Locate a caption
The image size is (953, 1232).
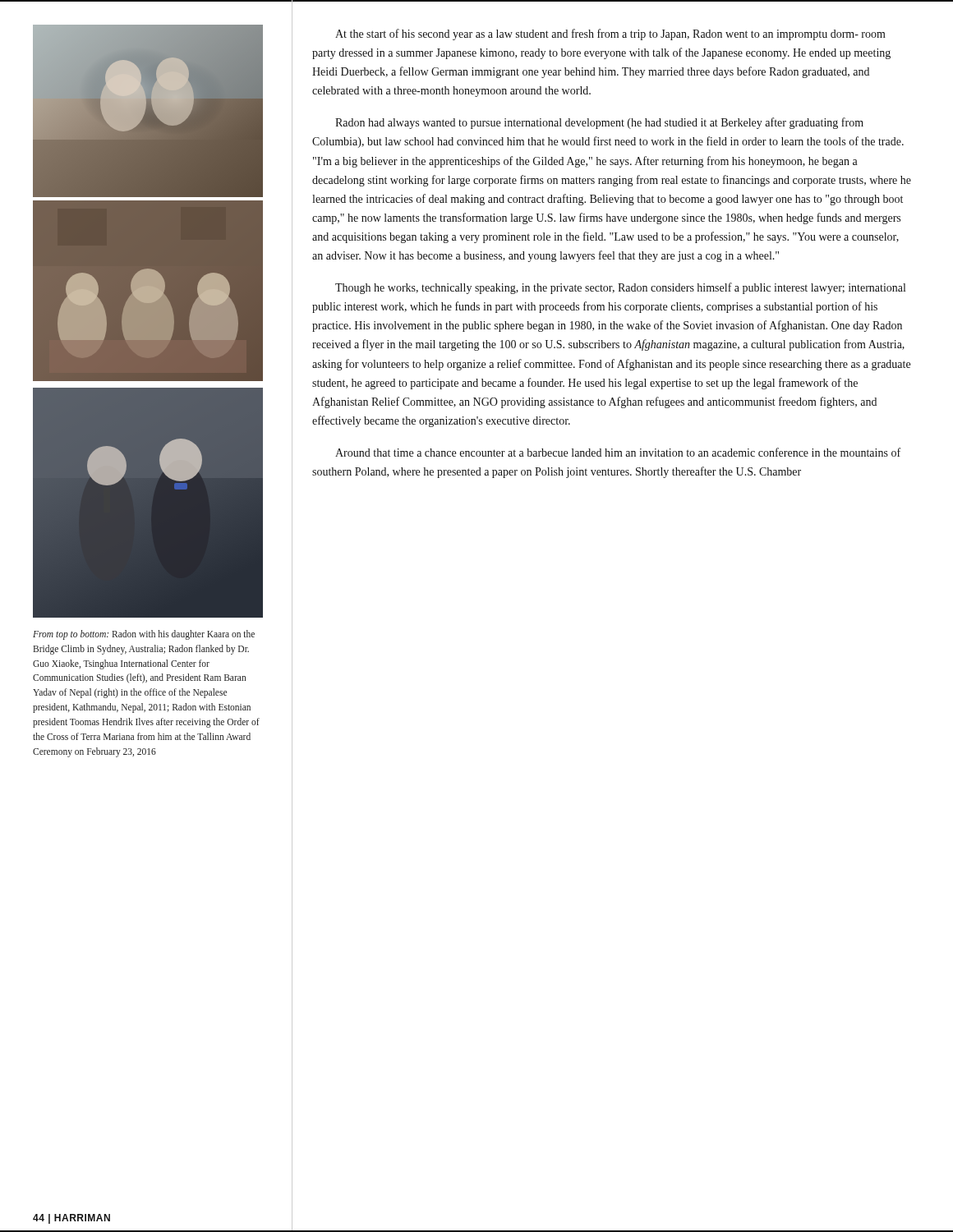[x=148, y=693]
